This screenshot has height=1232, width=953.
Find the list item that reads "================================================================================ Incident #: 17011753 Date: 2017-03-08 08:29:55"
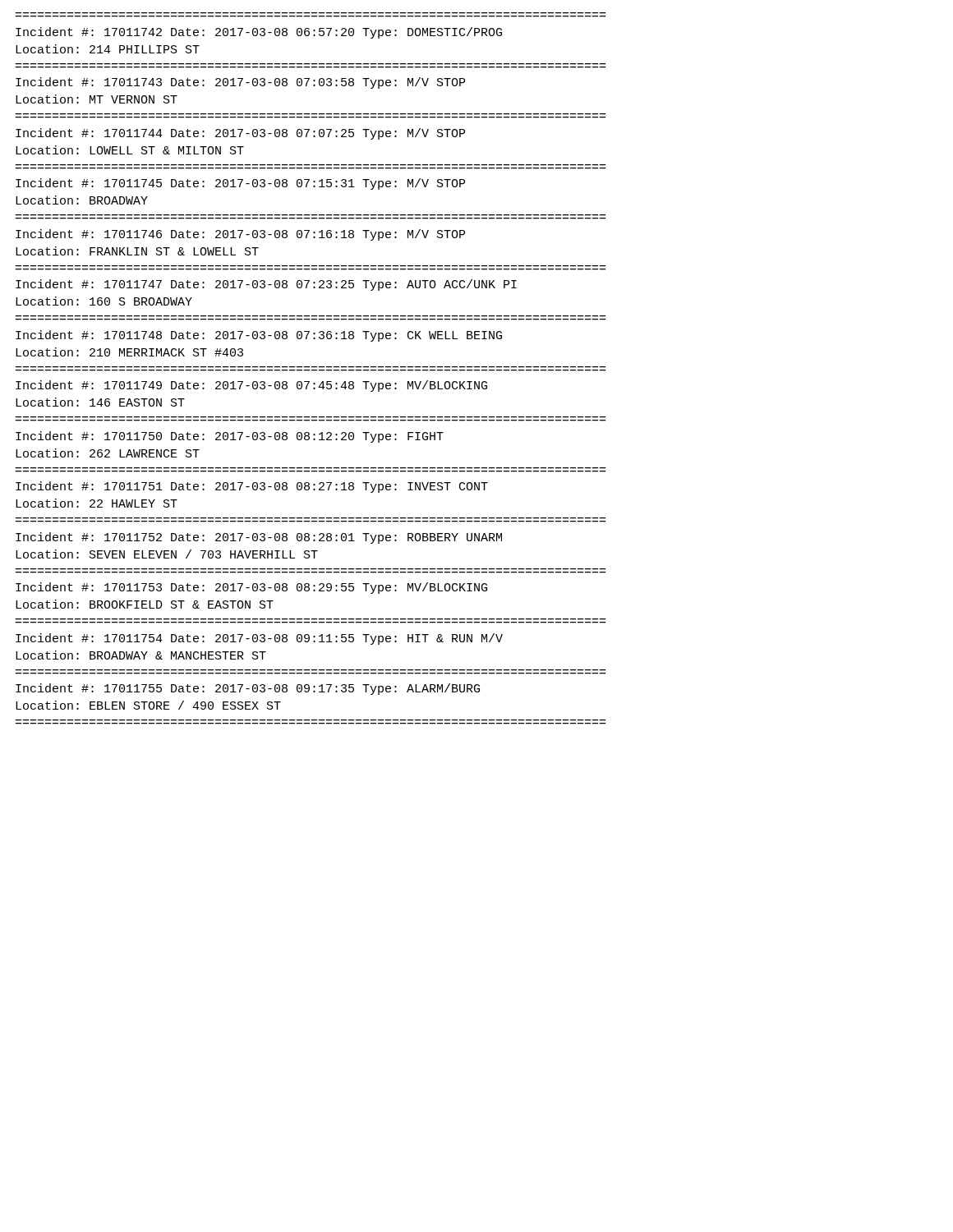[476, 589]
